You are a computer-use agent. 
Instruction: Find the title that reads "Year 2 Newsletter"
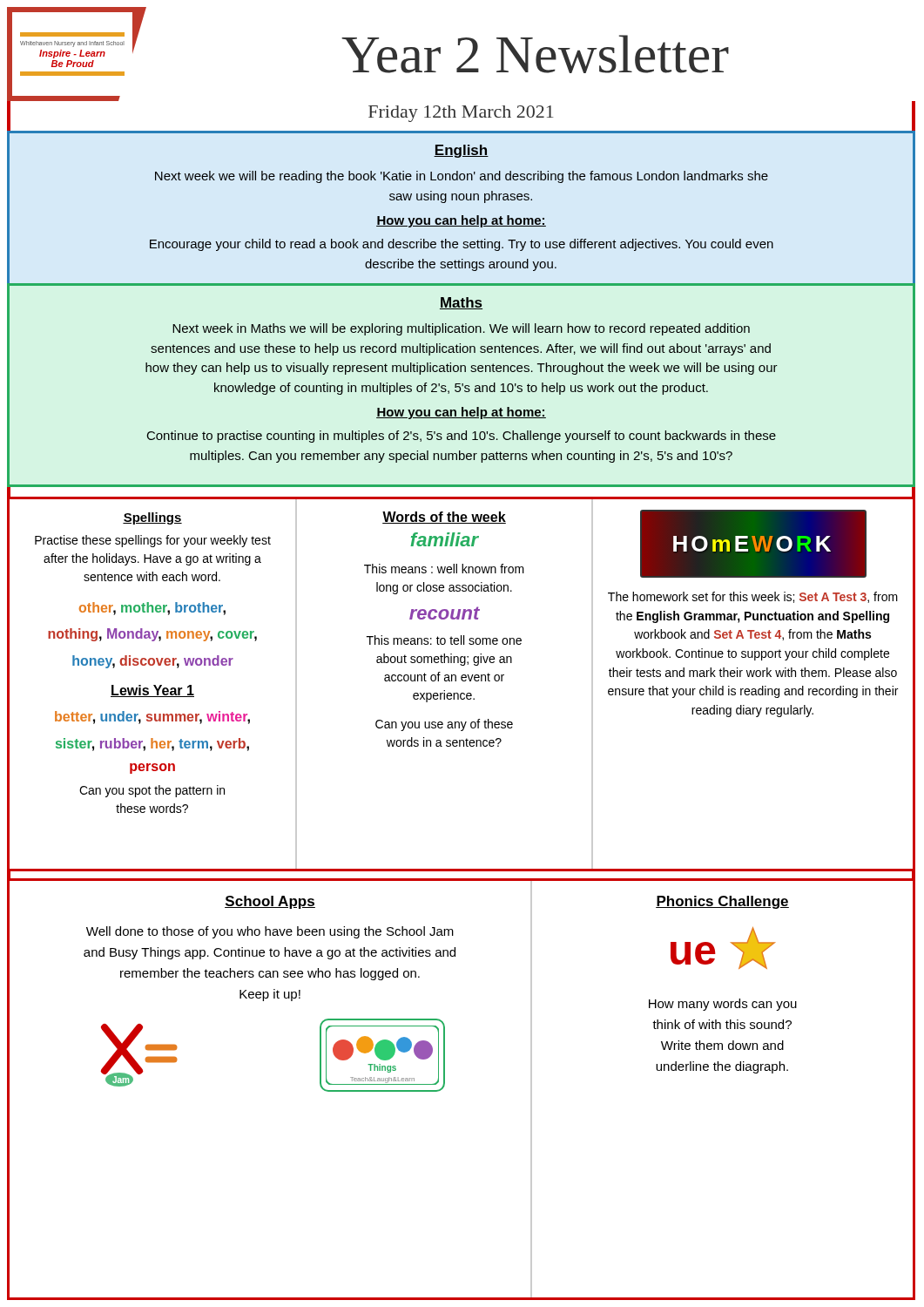(x=535, y=54)
